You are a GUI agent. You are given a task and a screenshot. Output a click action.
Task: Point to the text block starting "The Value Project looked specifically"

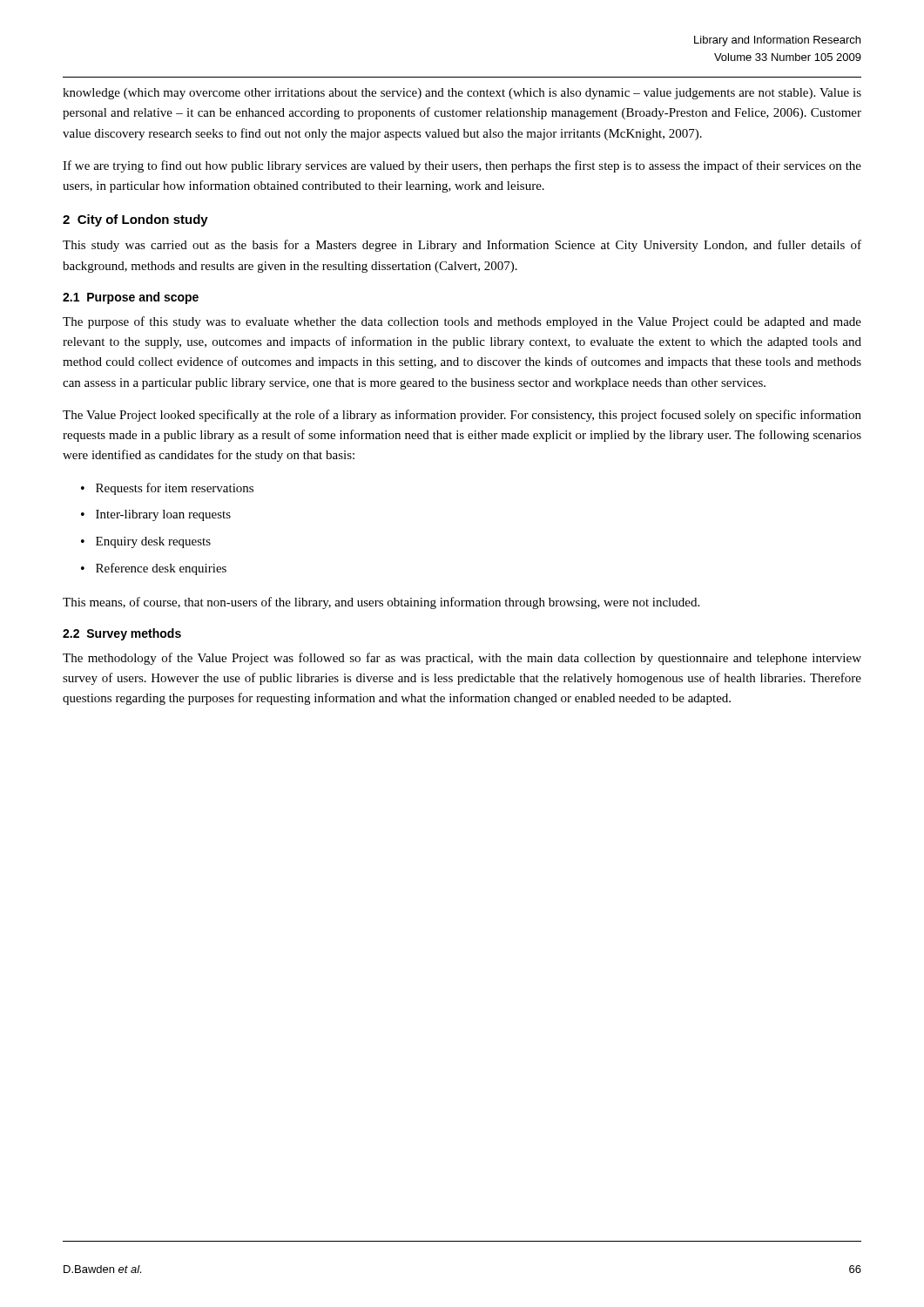click(x=462, y=435)
